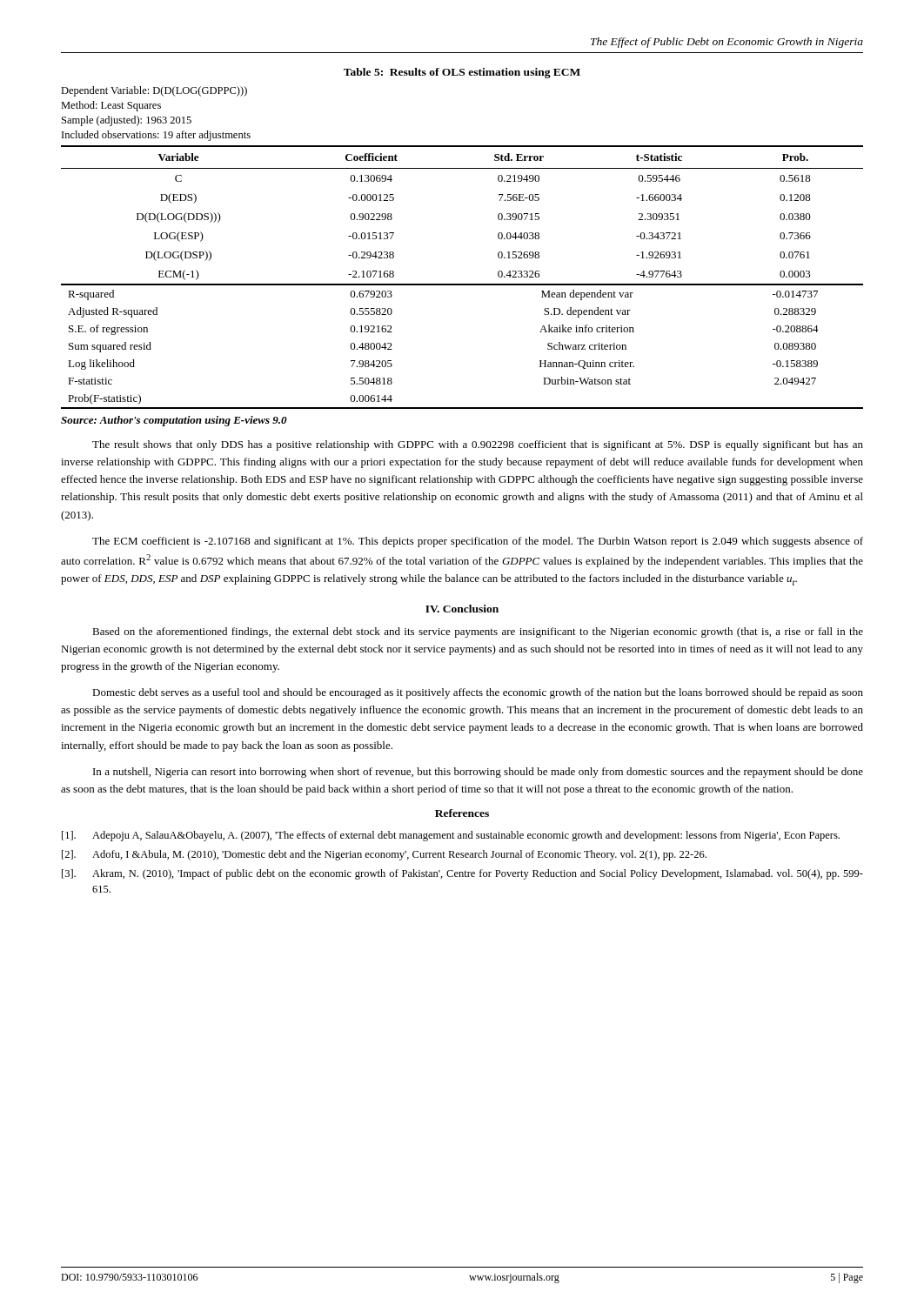Select the block starting "Source: Author's computation using E-views 9.0"
The height and width of the screenshot is (1305, 924).
point(174,420)
